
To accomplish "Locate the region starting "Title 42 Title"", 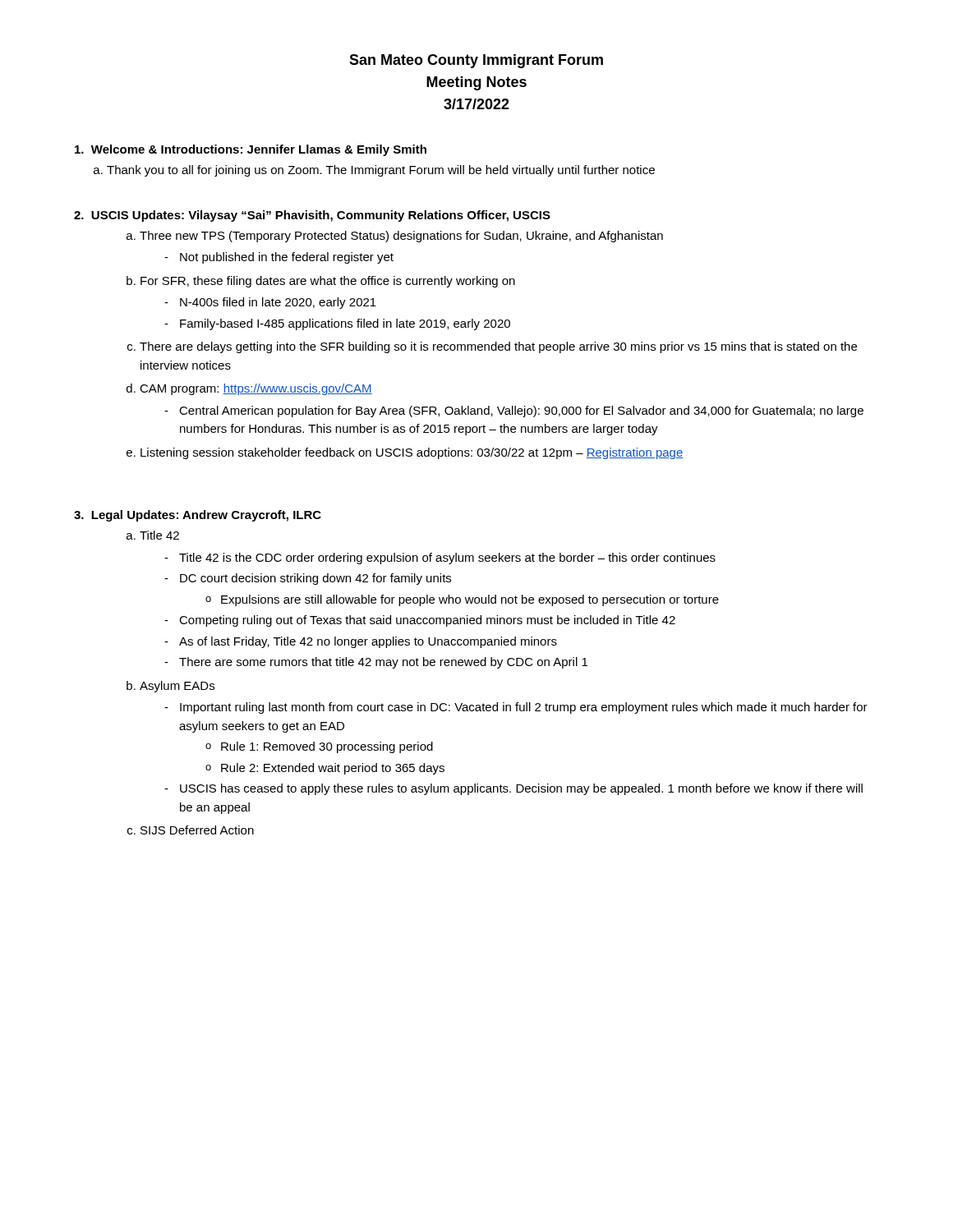I will coord(509,600).
